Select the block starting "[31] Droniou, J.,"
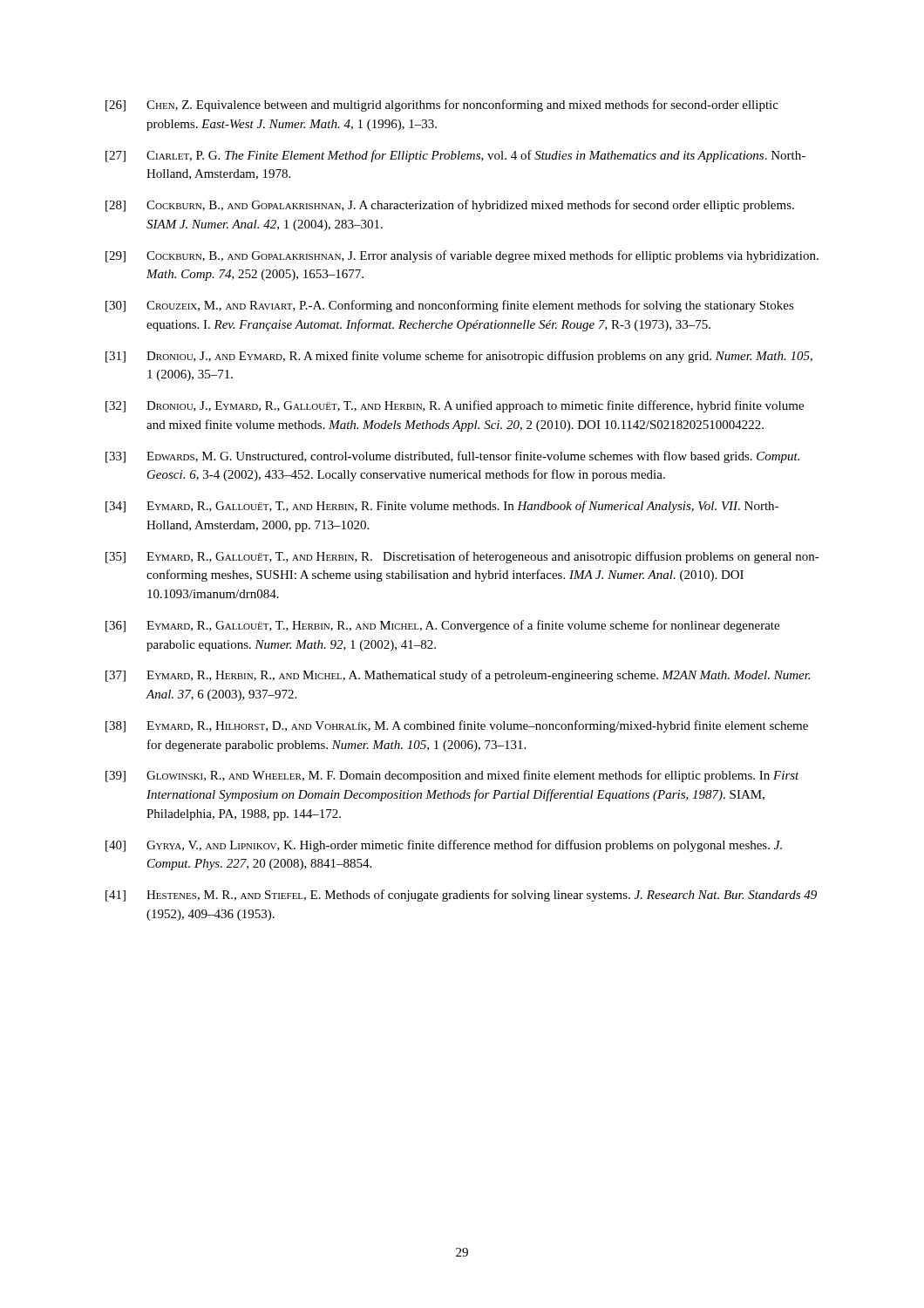Image resolution: width=924 pixels, height=1308 pixels. [x=462, y=366]
